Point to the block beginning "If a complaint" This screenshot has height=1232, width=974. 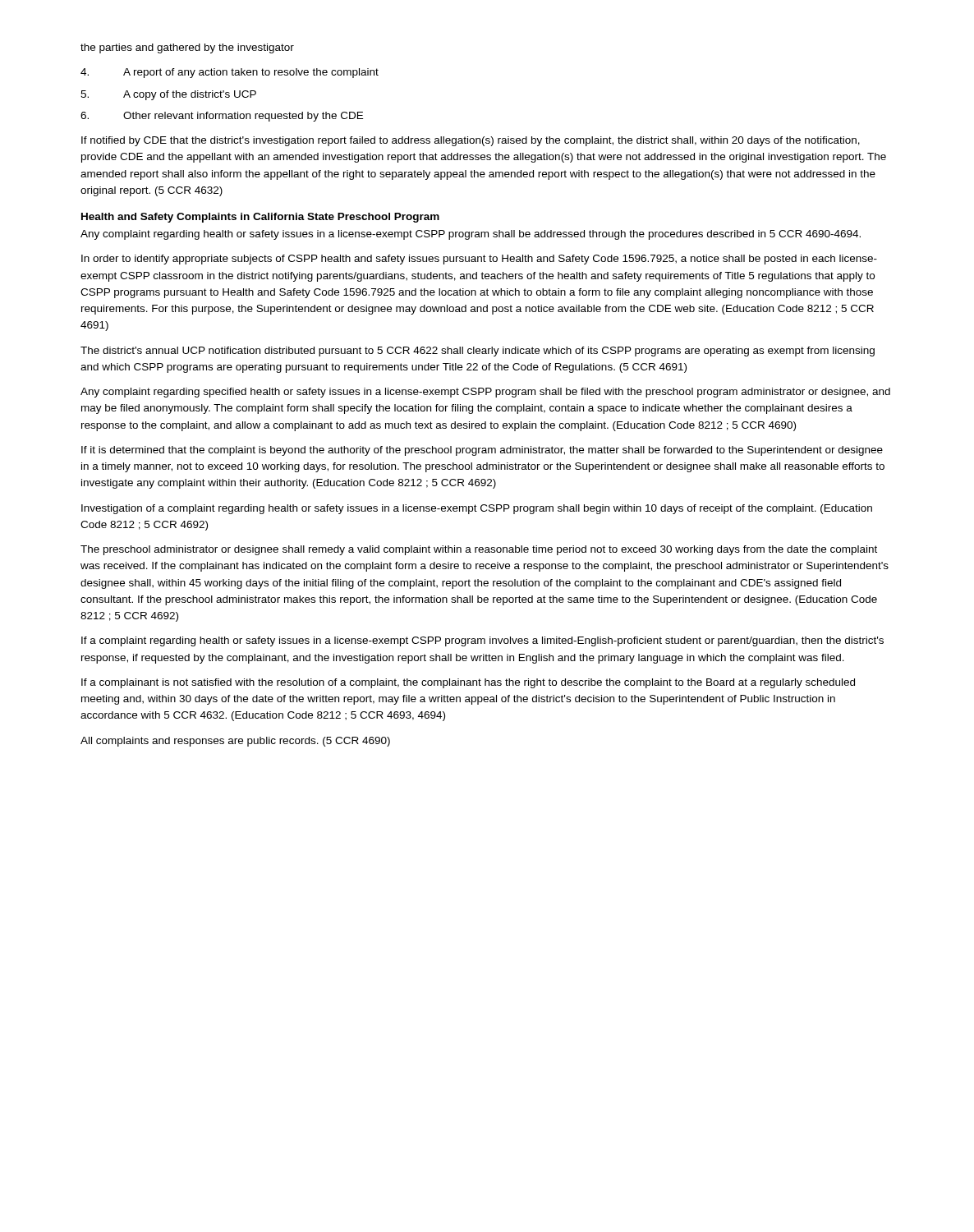(482, 649)
